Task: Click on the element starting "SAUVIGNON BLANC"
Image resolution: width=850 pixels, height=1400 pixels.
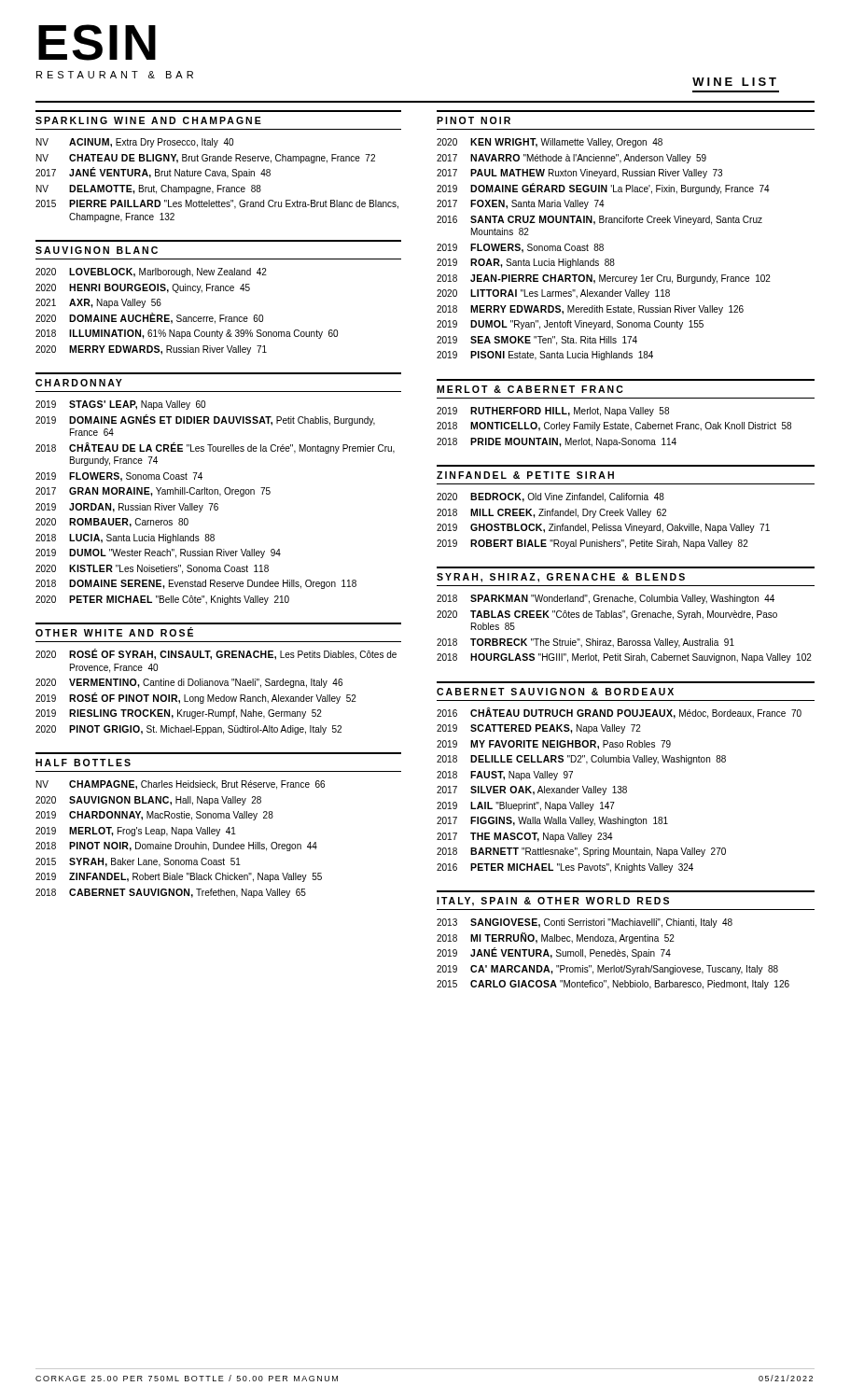Action: click(98, 250)
